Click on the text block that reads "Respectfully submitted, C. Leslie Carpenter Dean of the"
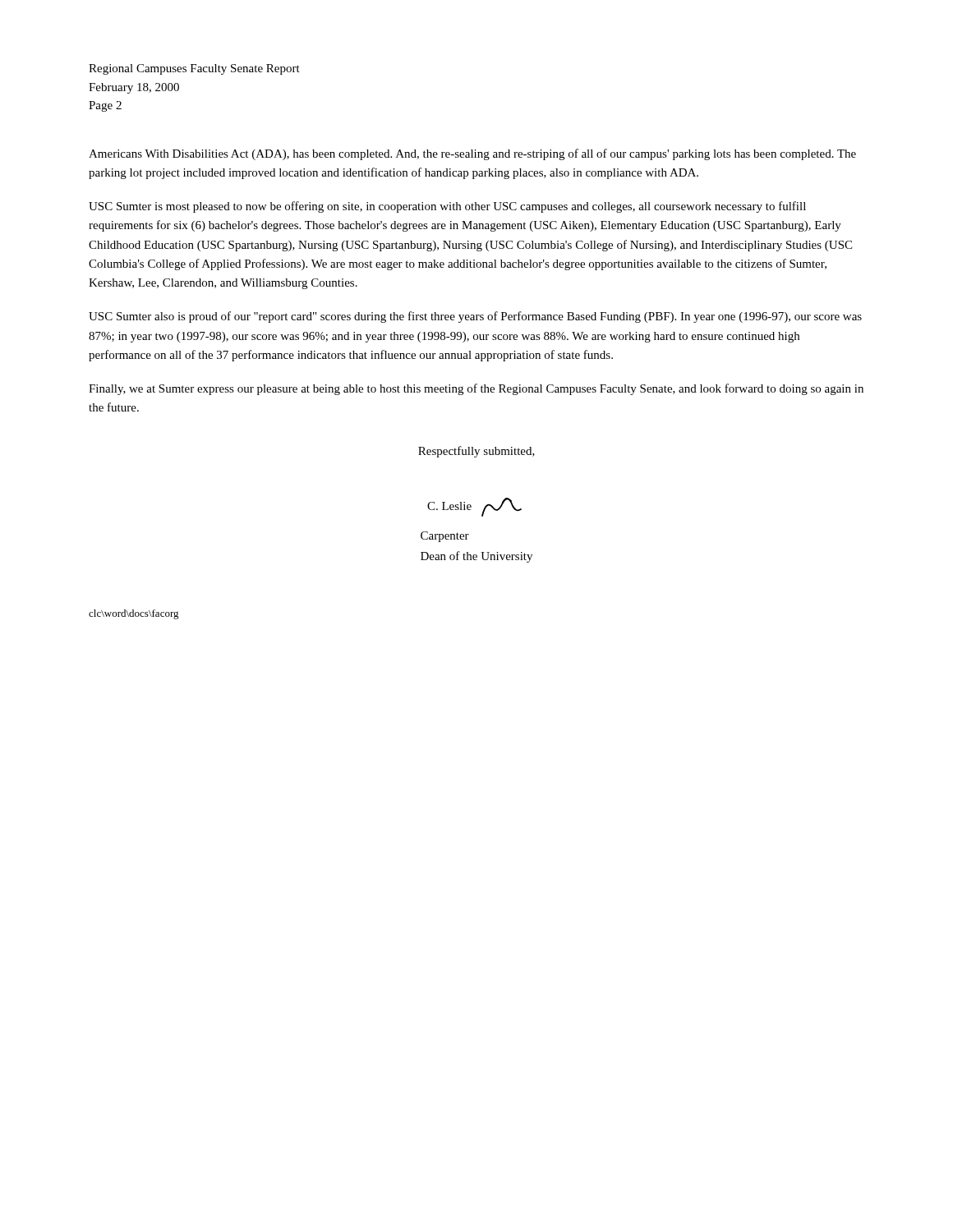This screenshot has height=1232, width=953. coord(476,505)
